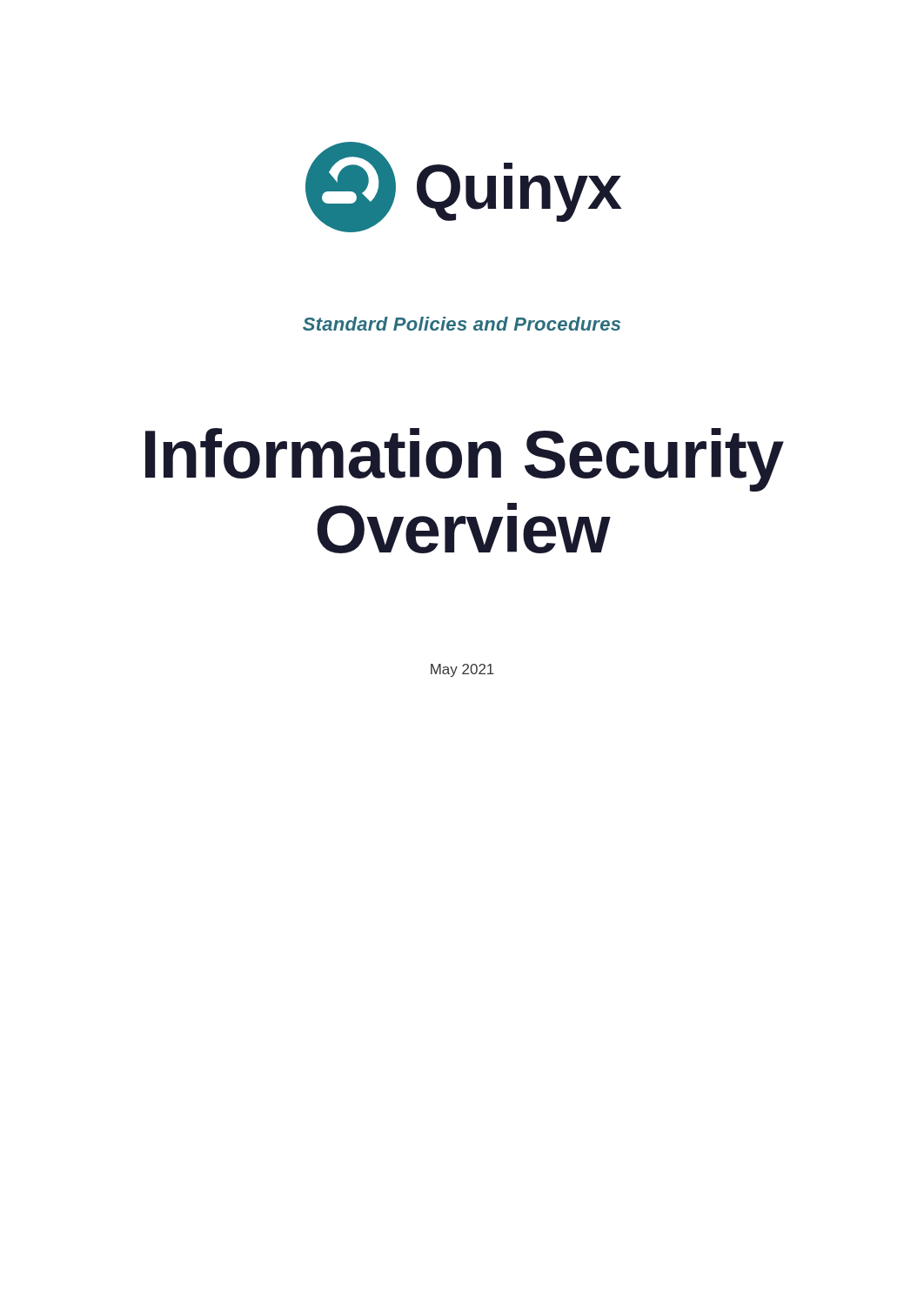The width and height of the screenshot is (924, 1305).
Task: Point to "May 2021"
Action: [x=462, y=669]
